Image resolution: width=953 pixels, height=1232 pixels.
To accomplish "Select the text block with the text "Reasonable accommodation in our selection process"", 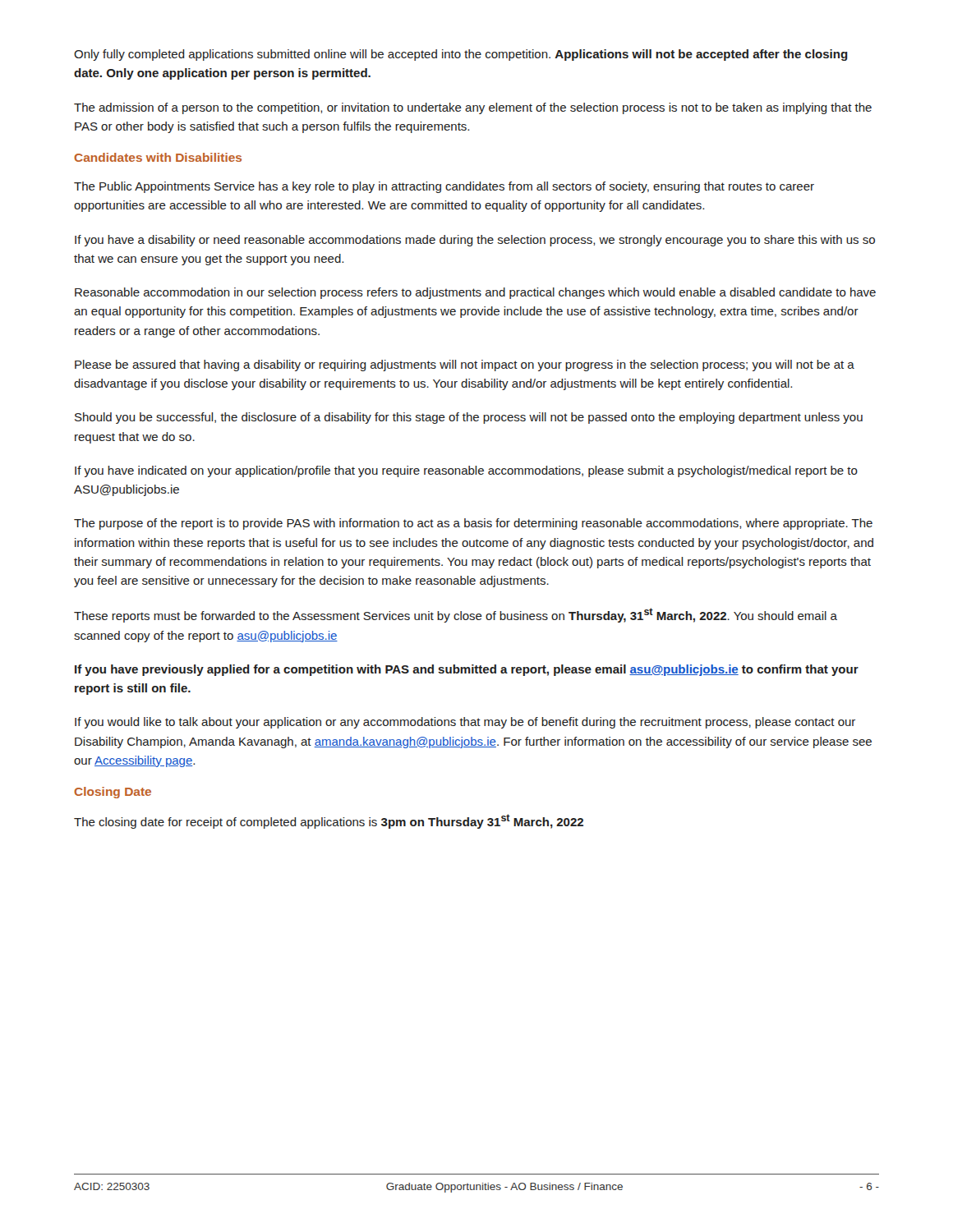I will (x=475, y=311).
